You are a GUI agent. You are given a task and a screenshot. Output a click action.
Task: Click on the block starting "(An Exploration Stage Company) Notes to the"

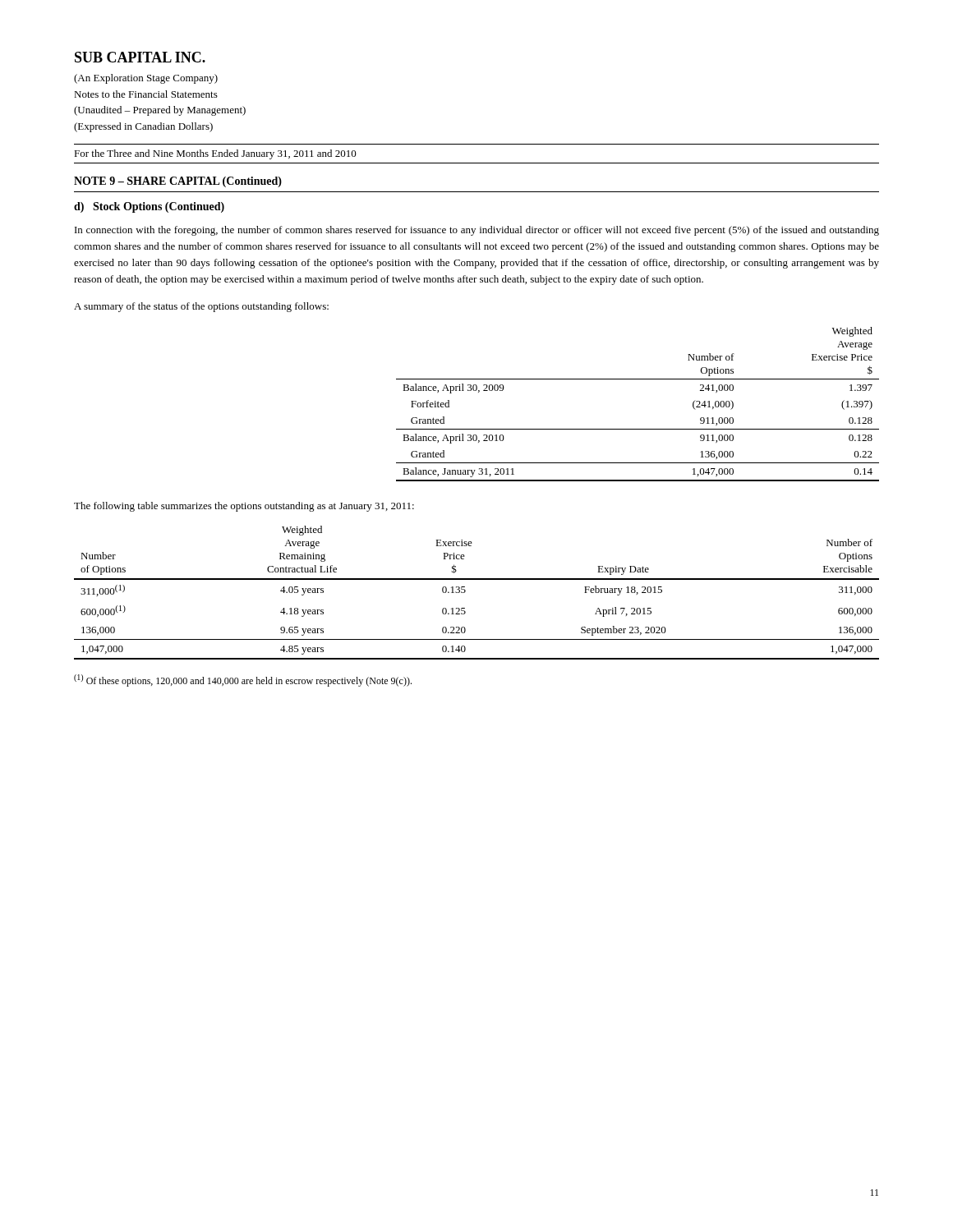pyautogui.click(x=146, y=79)
